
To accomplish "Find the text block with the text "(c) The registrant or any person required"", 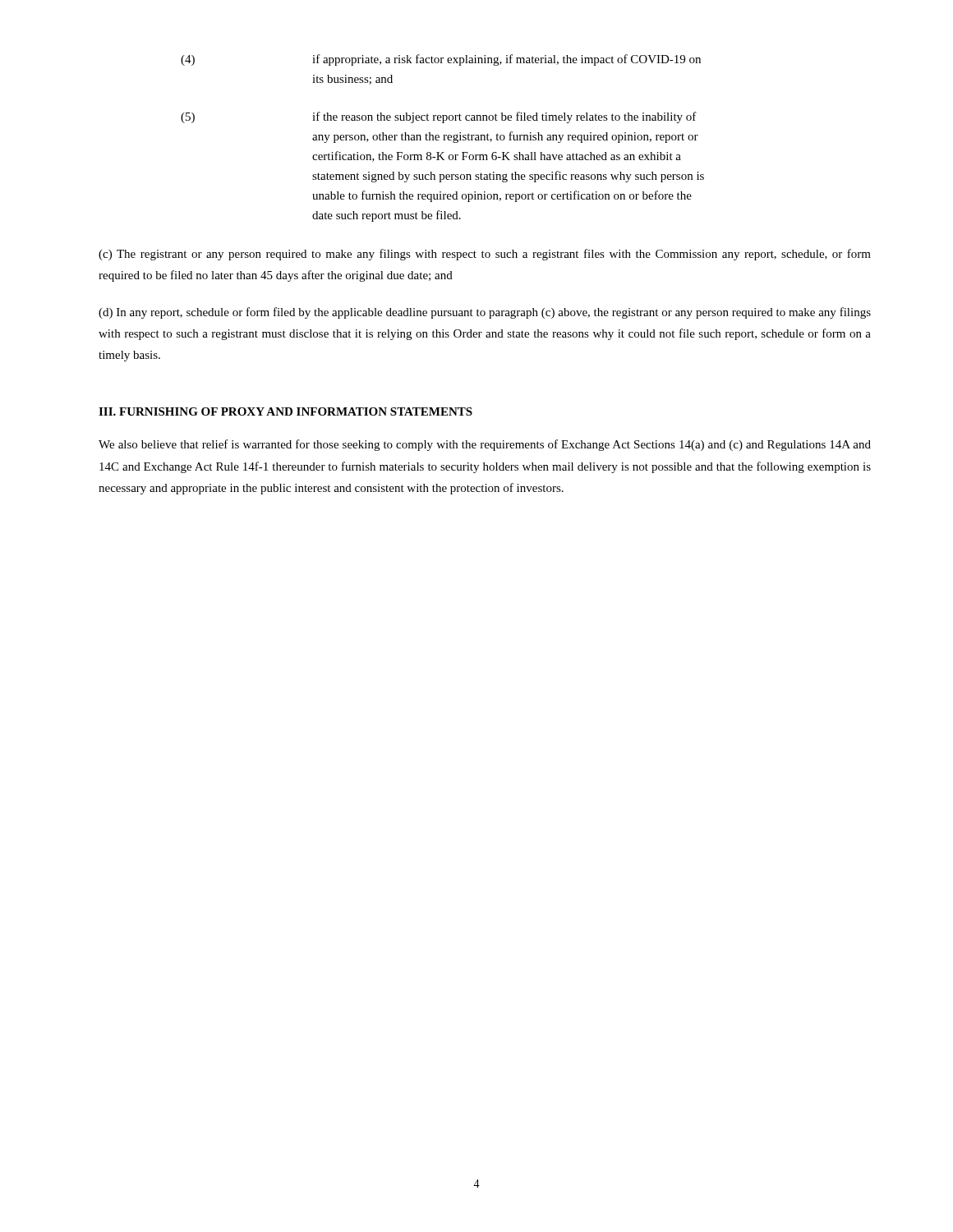I will pyautogui.click(x=485, y=265).
